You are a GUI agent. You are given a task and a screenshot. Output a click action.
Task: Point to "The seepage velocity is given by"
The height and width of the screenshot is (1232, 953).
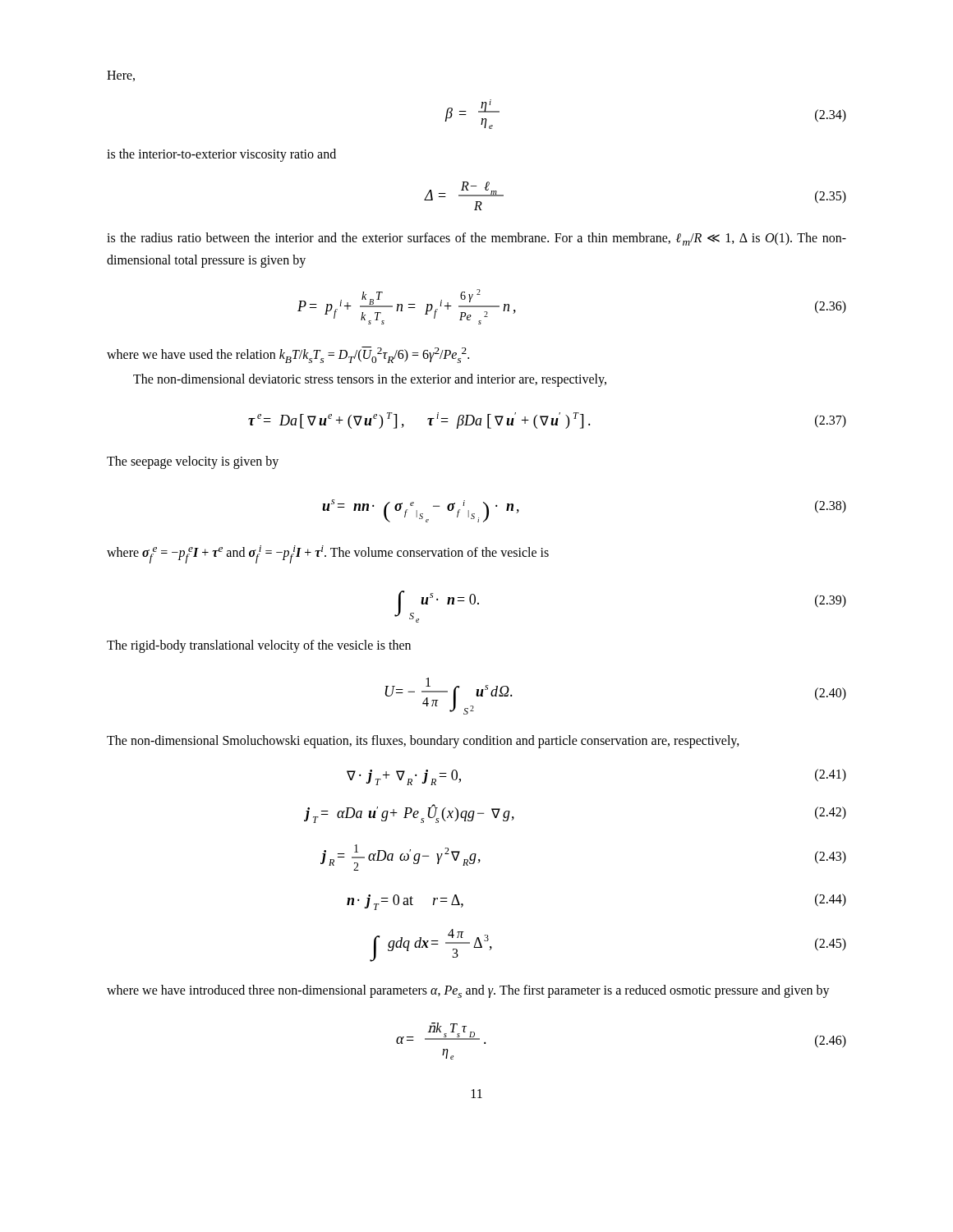pyautogui.click(x=193, y=461)
